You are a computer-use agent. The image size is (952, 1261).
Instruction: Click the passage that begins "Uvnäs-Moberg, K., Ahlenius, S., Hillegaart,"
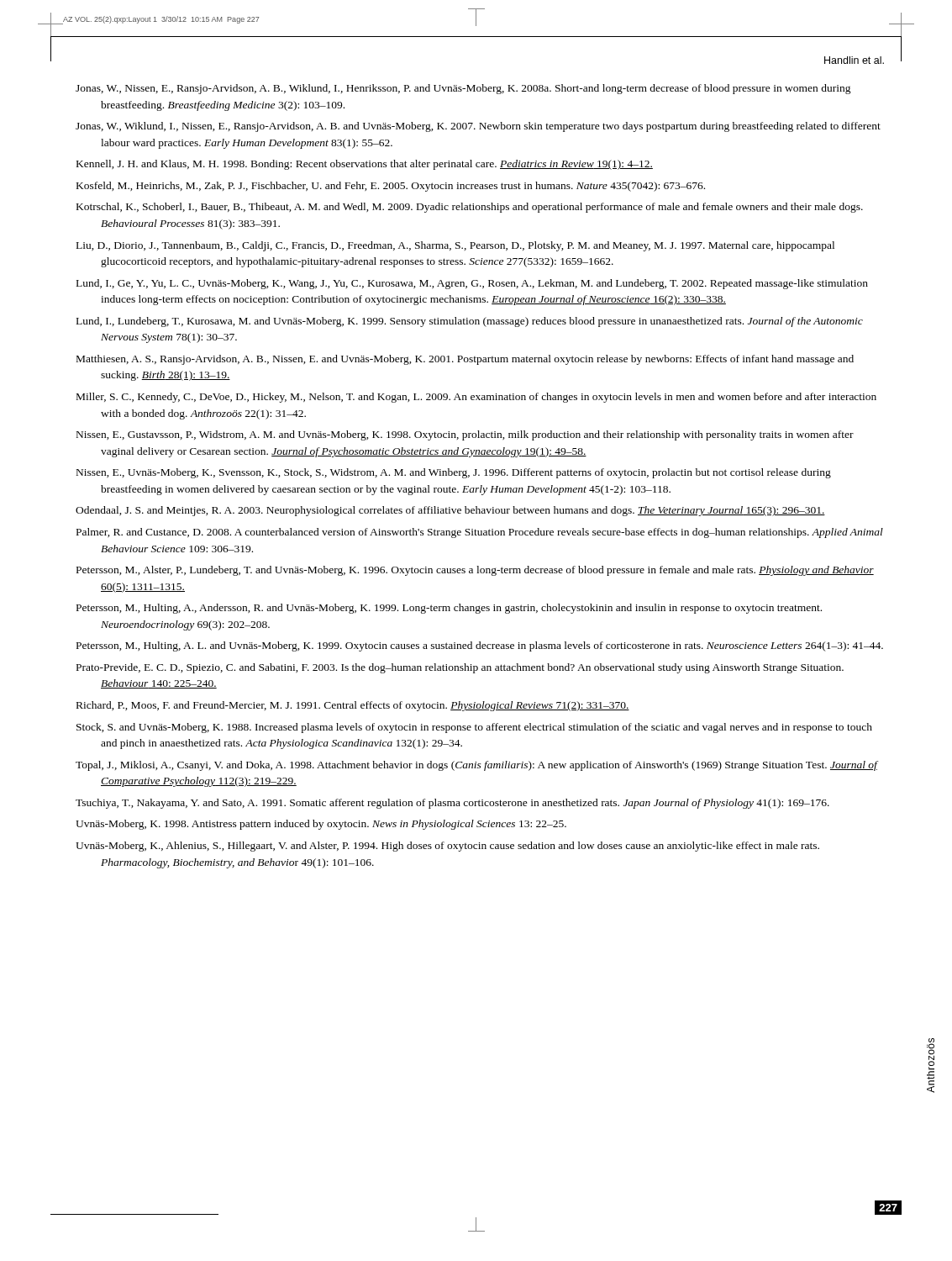click(448, 853)
